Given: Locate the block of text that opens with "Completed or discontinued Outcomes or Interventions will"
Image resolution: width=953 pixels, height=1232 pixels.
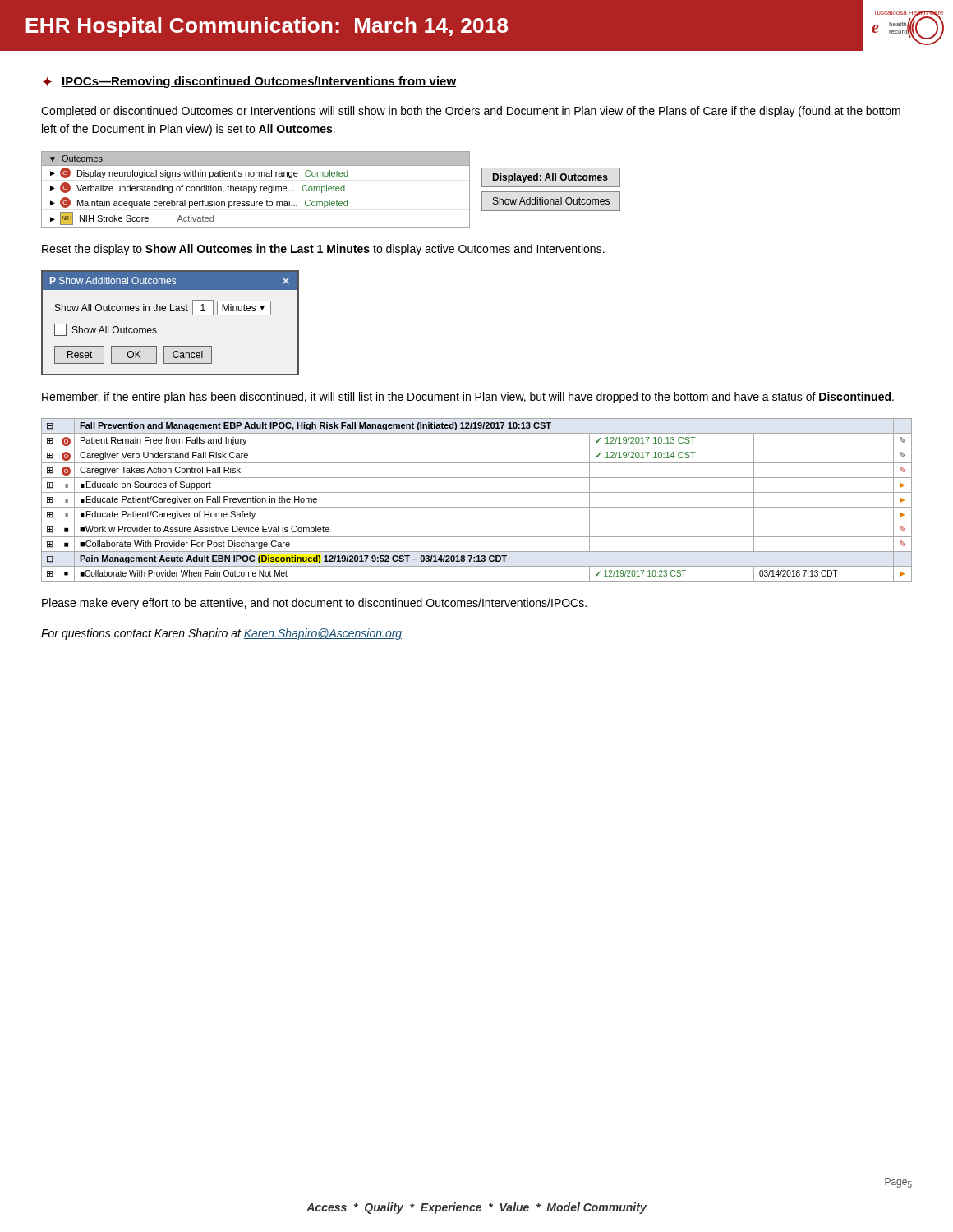Looking at the screenshot, I should point(471,120).
